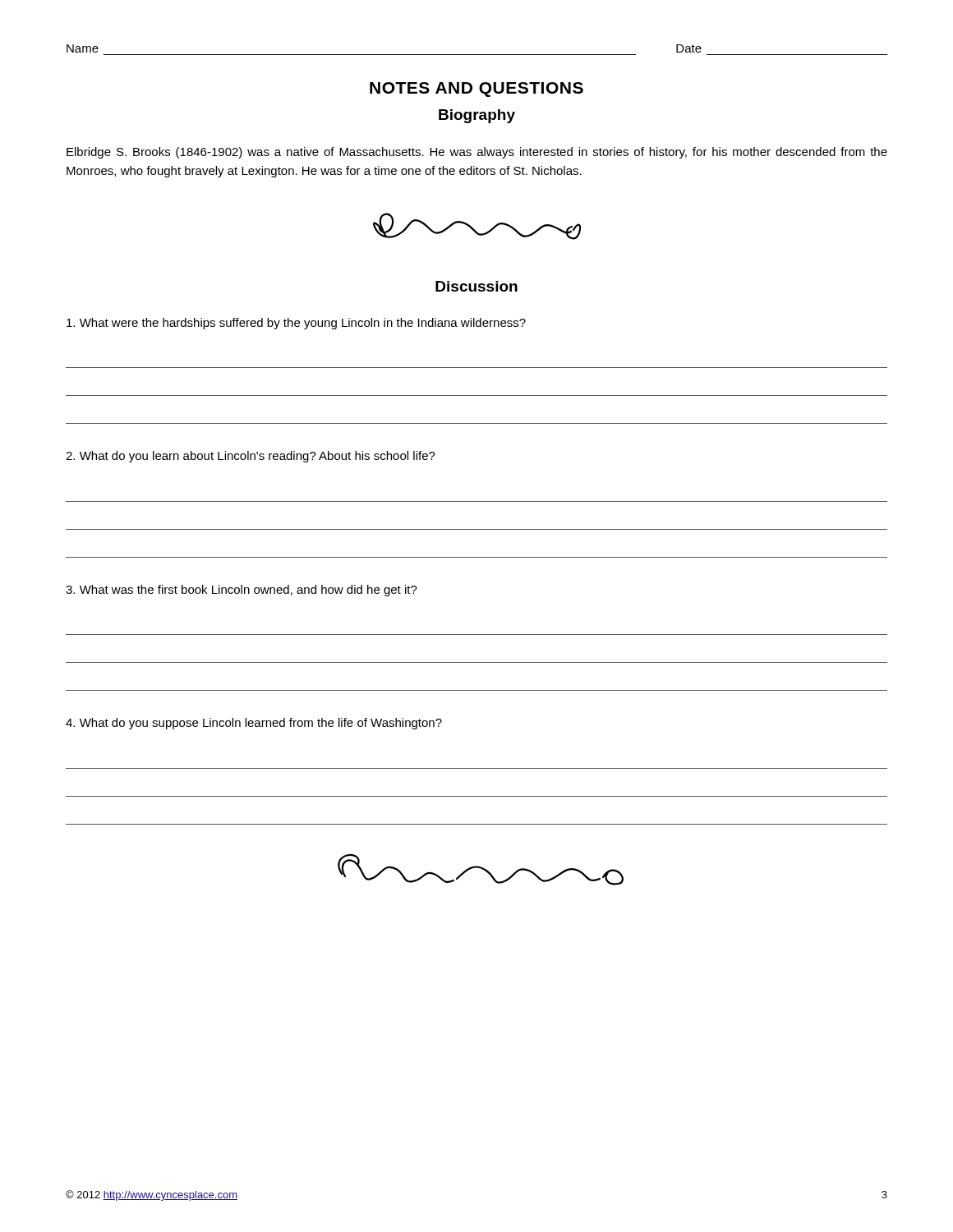Screen dimensions: 1232x953
Task: Find the element starting "Elbridge S. Brooks"
Action: coord(476,161)
